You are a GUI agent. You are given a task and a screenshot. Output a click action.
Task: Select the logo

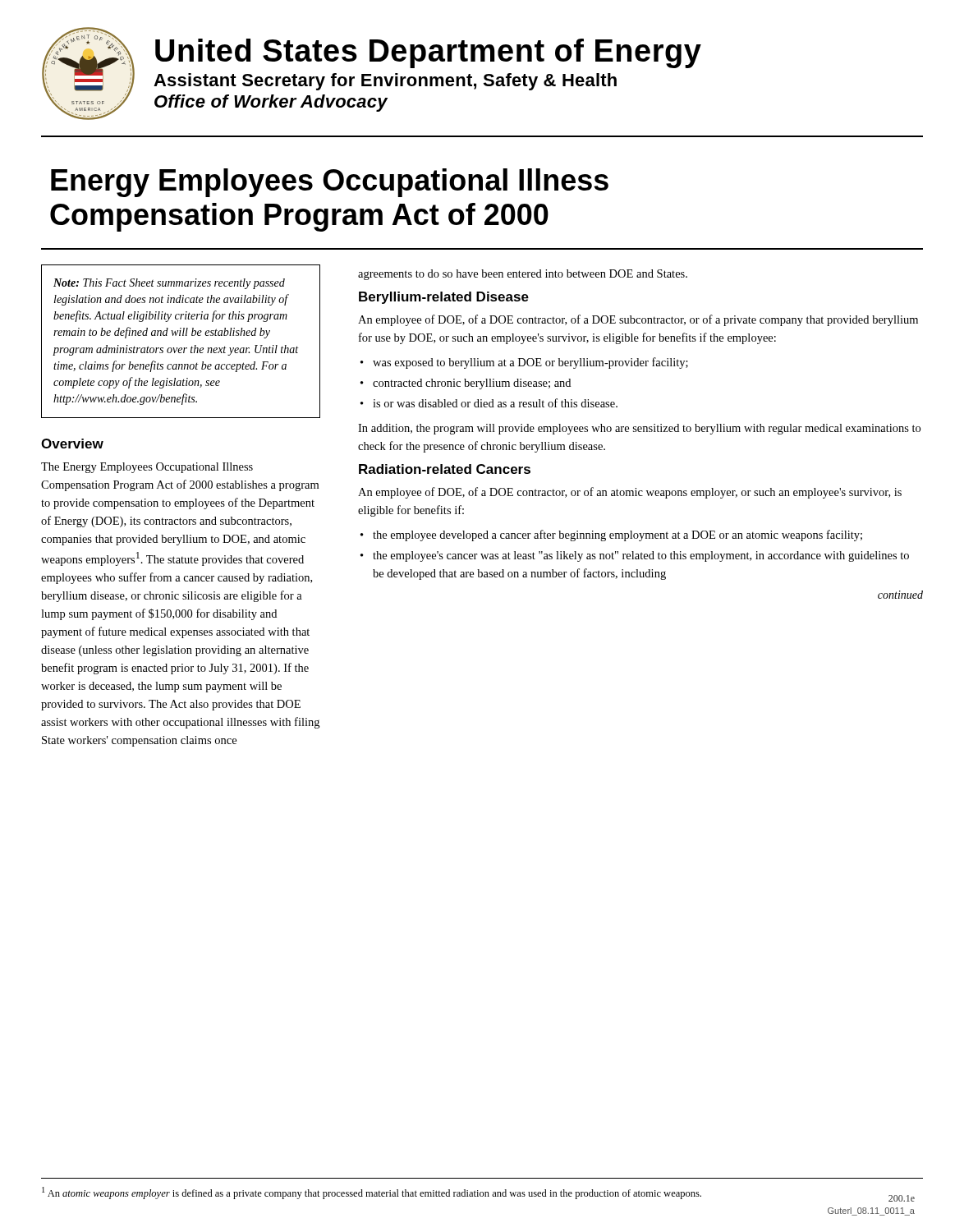point(88,73)
